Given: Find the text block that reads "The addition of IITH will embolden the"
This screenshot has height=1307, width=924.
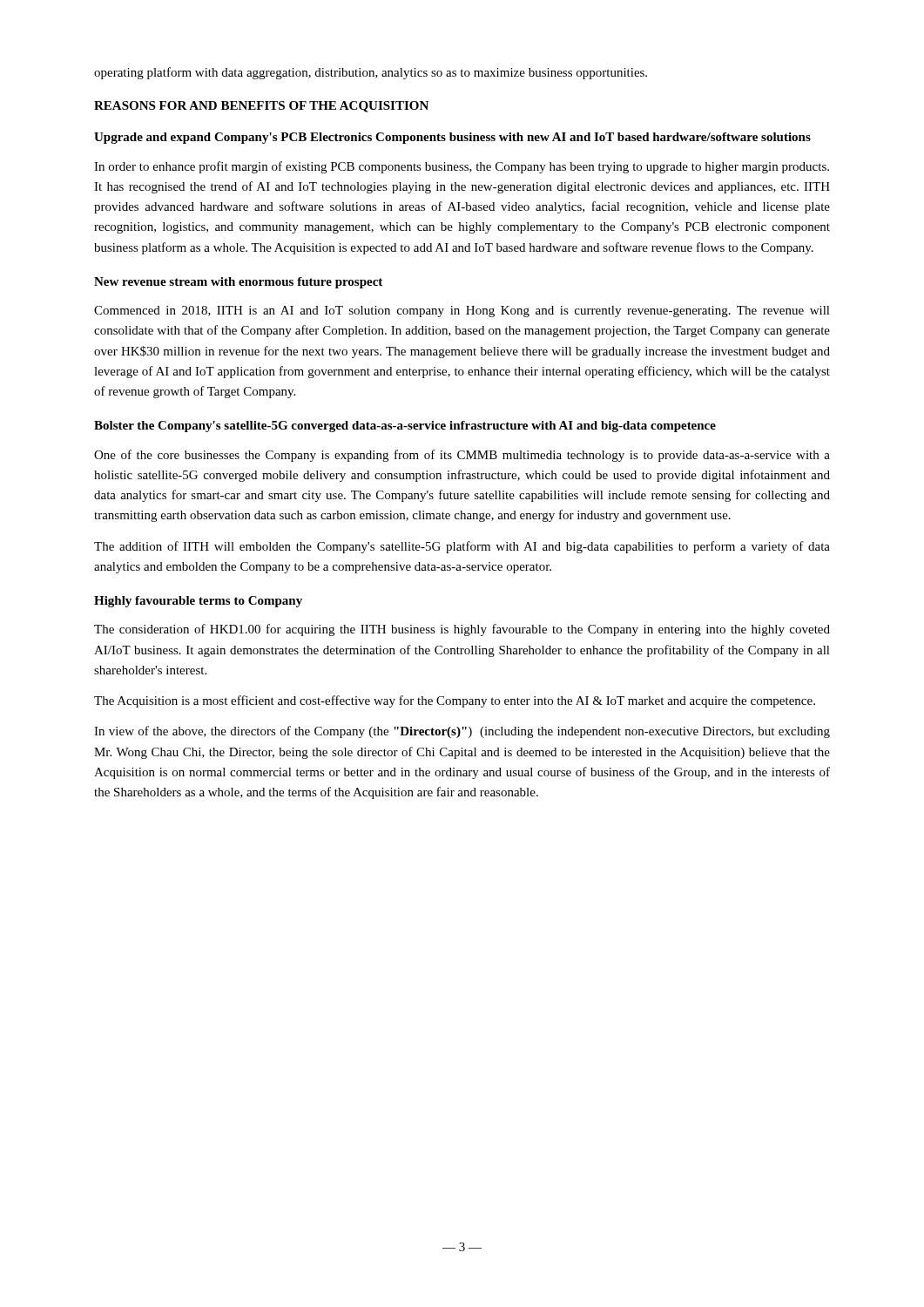Looking at the screenshot, I should pyautogui.click(x=462, y=557).
